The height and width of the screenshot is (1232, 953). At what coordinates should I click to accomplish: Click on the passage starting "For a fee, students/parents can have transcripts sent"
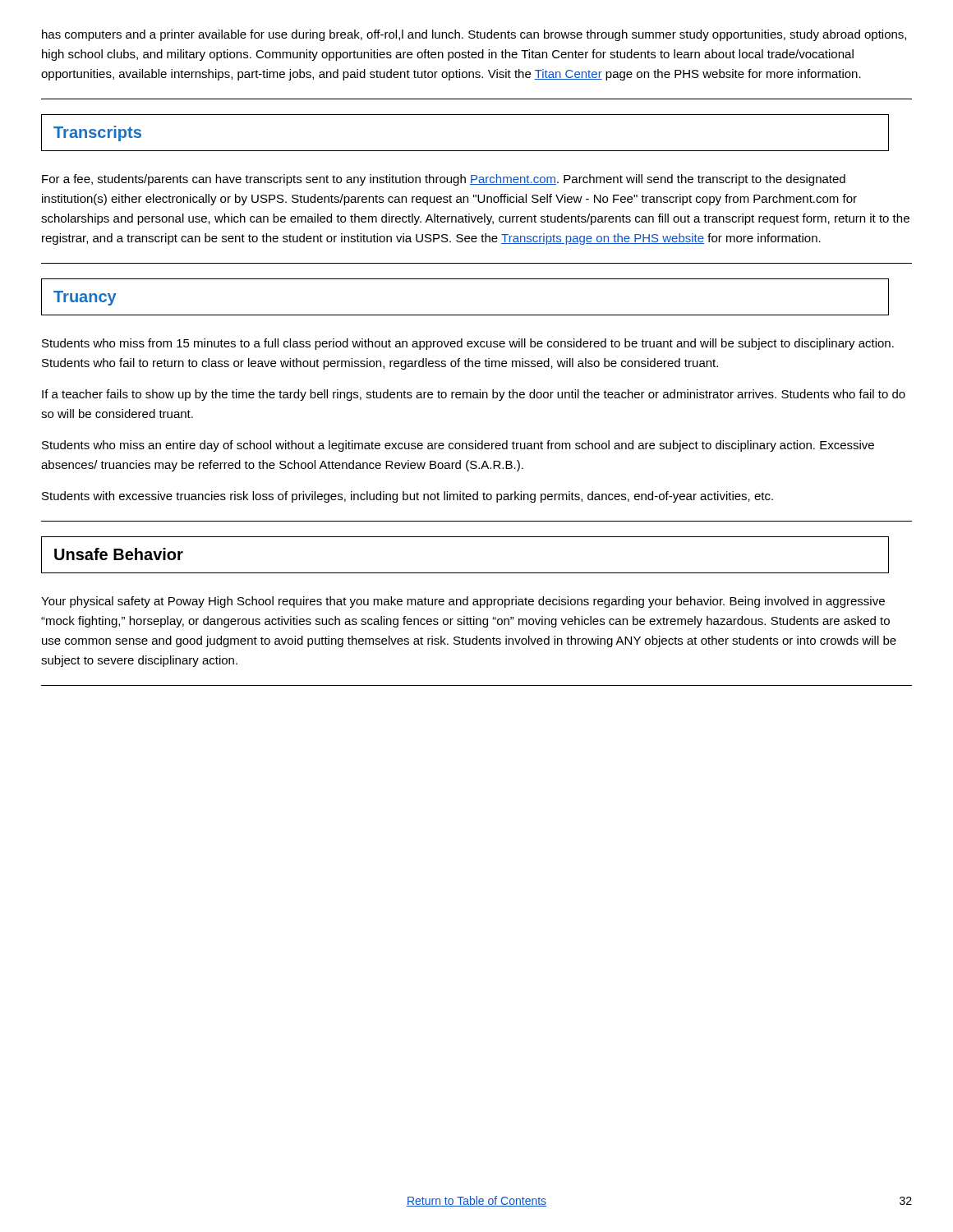point(475,208)
